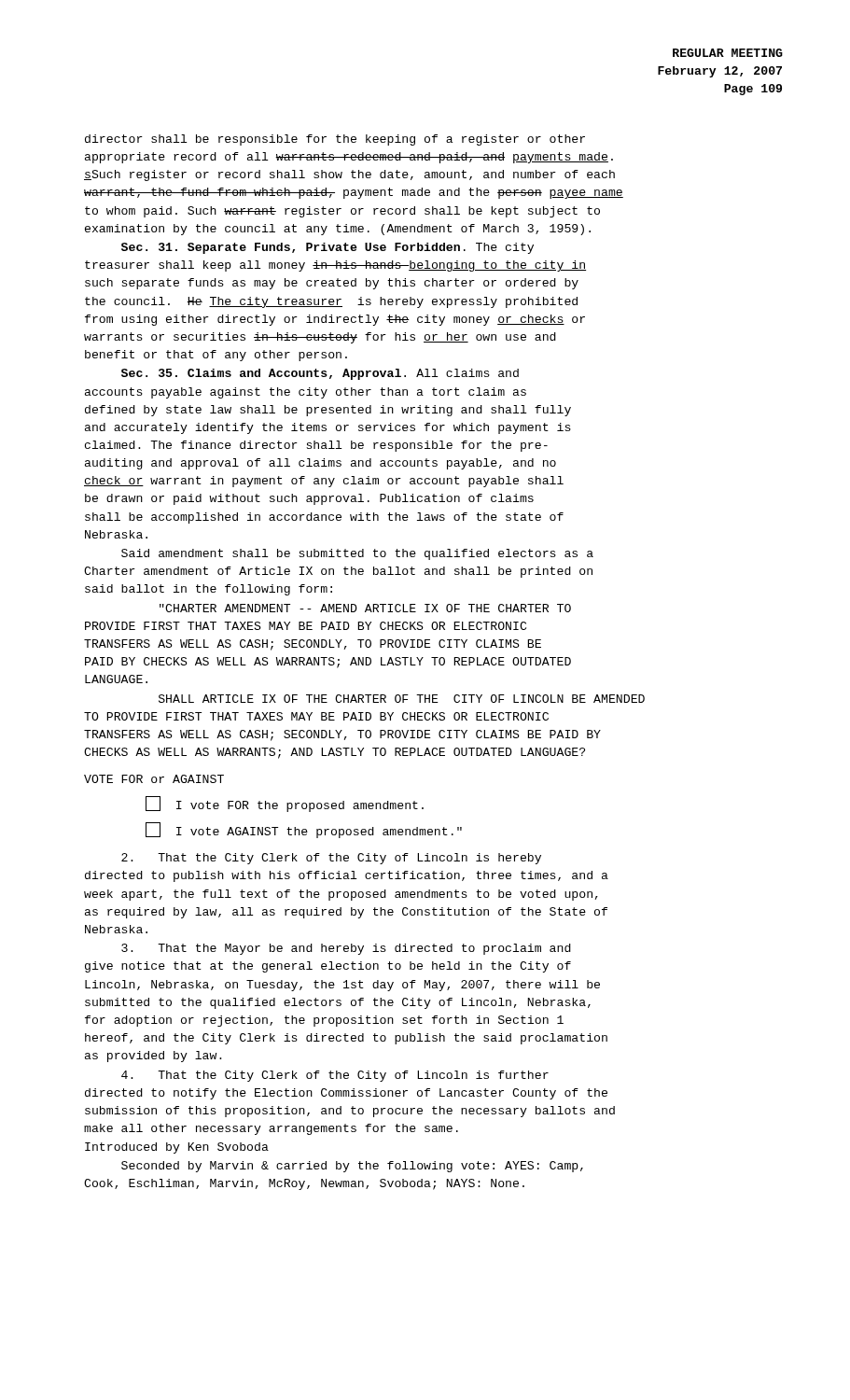
Task: Point to the region starting "SHALL ARTICLE IX OF"
Action: click(x=433, y=726)
